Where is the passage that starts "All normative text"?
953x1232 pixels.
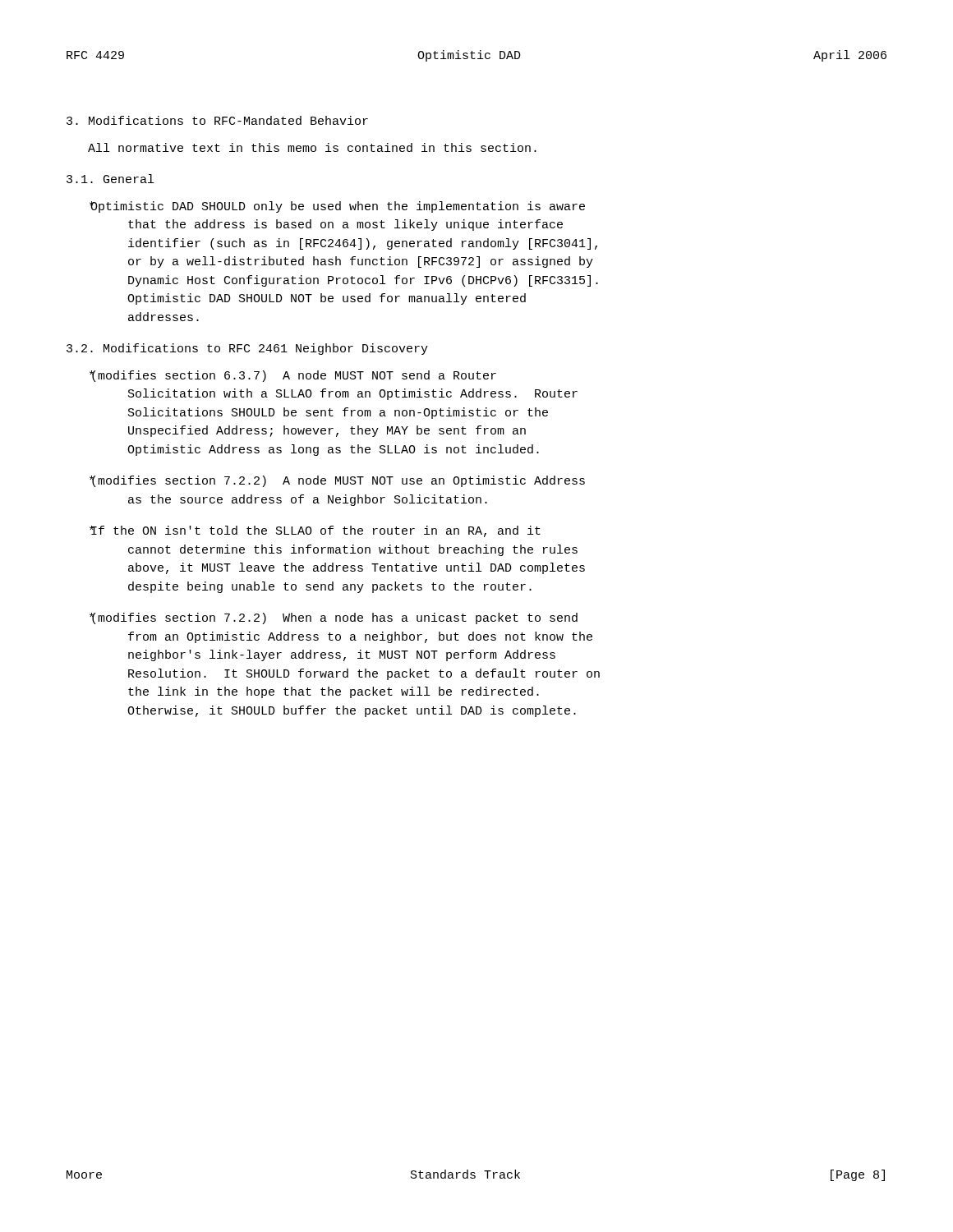click(x=302, y=149)
